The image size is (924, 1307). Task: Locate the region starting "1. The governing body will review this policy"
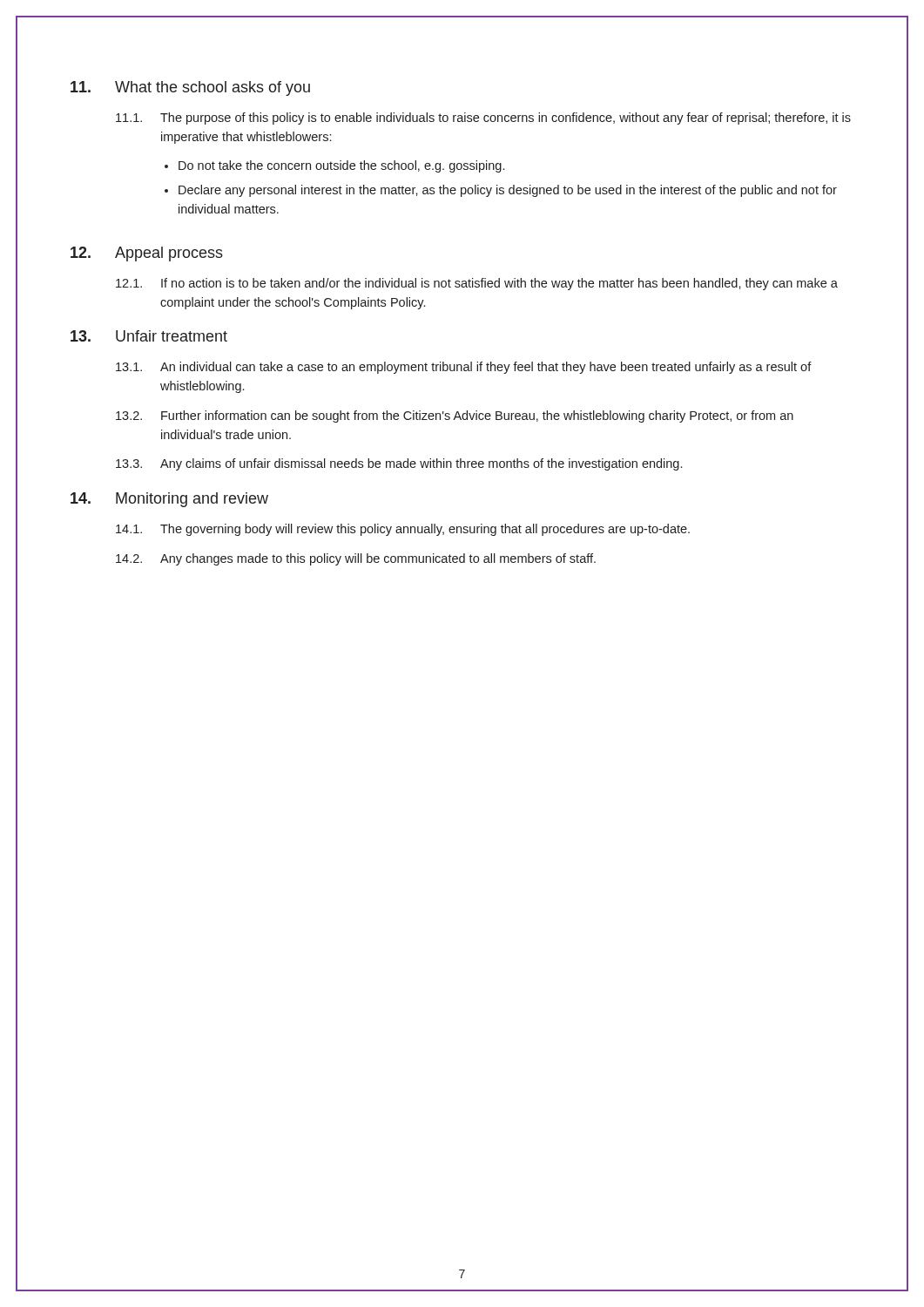tap(403, 530)
